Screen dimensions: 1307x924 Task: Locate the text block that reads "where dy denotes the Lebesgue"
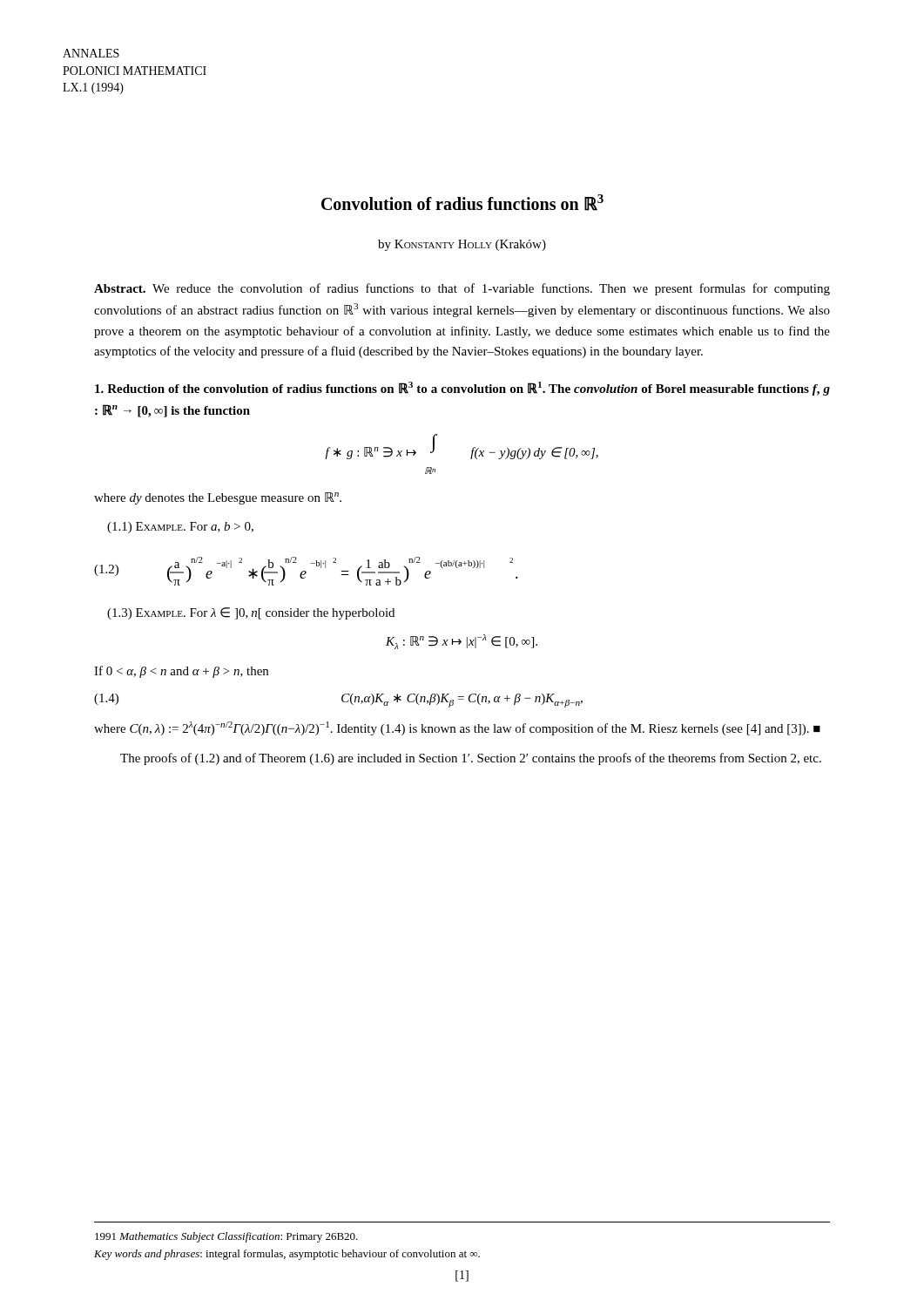(x=218, y=496)
